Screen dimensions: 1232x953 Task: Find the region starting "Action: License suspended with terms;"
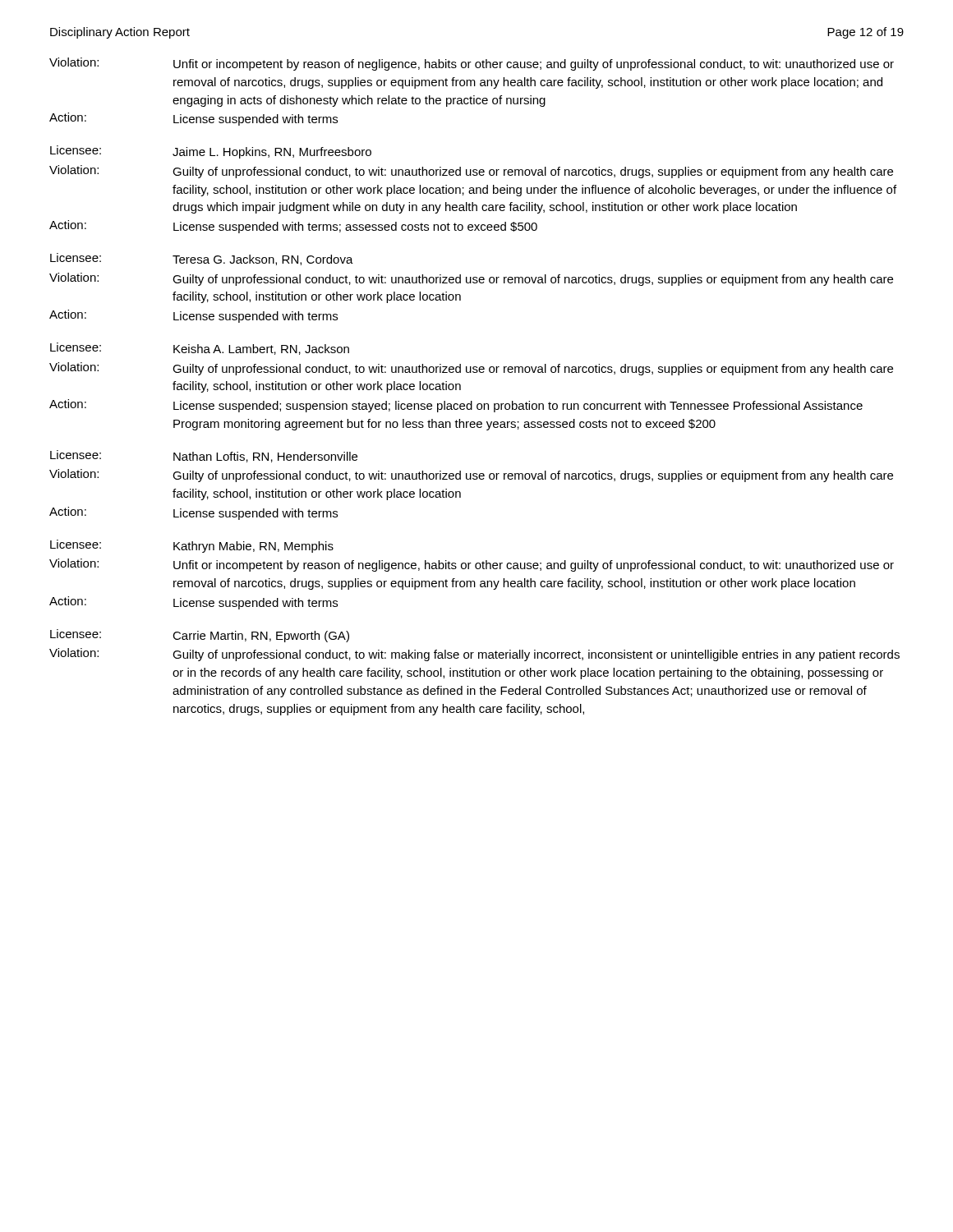tap(476, 227)
